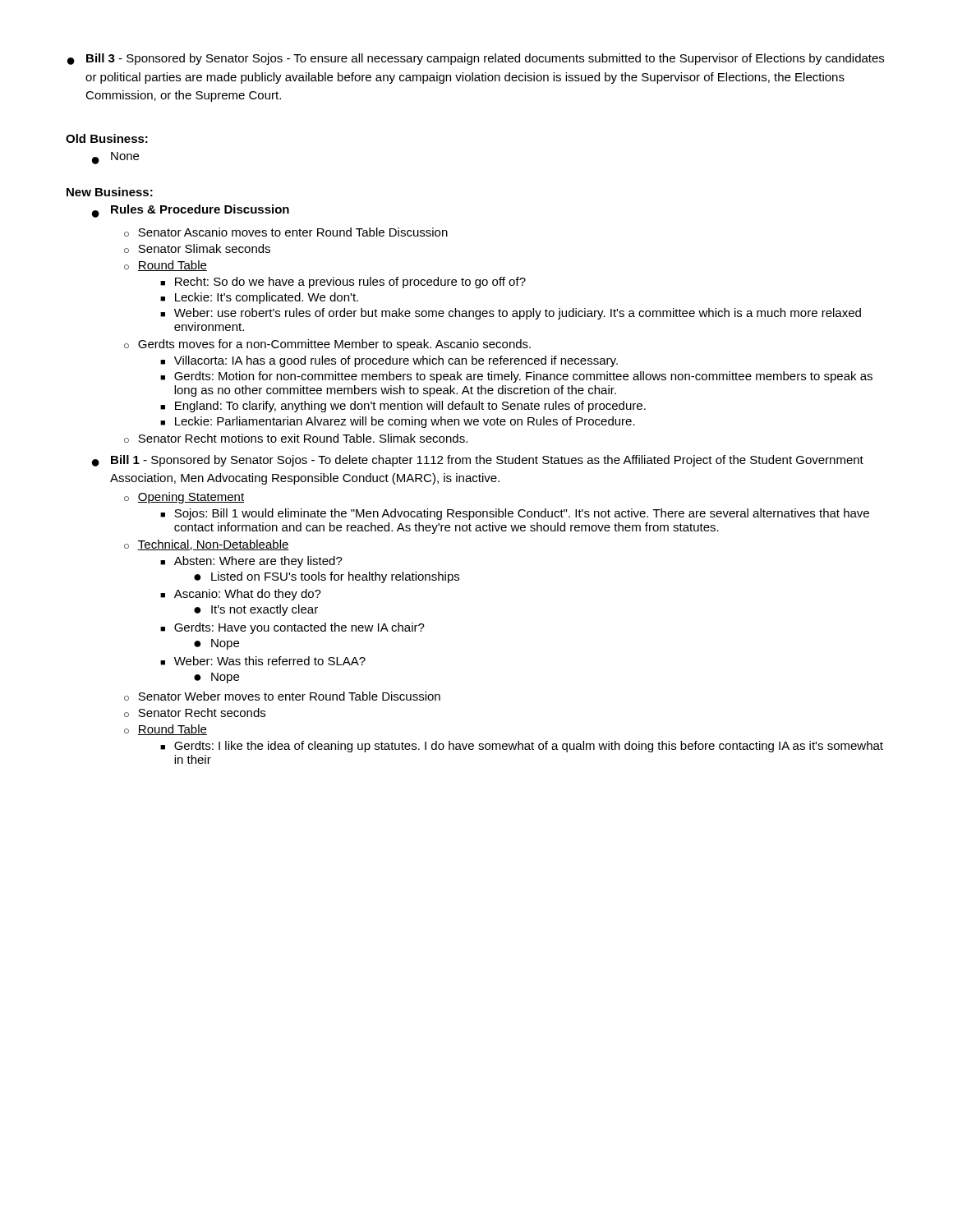The image size is (953, 1232).
Task: Locate the region starting "■ Weber: use"
Action: tap(524, 319)
